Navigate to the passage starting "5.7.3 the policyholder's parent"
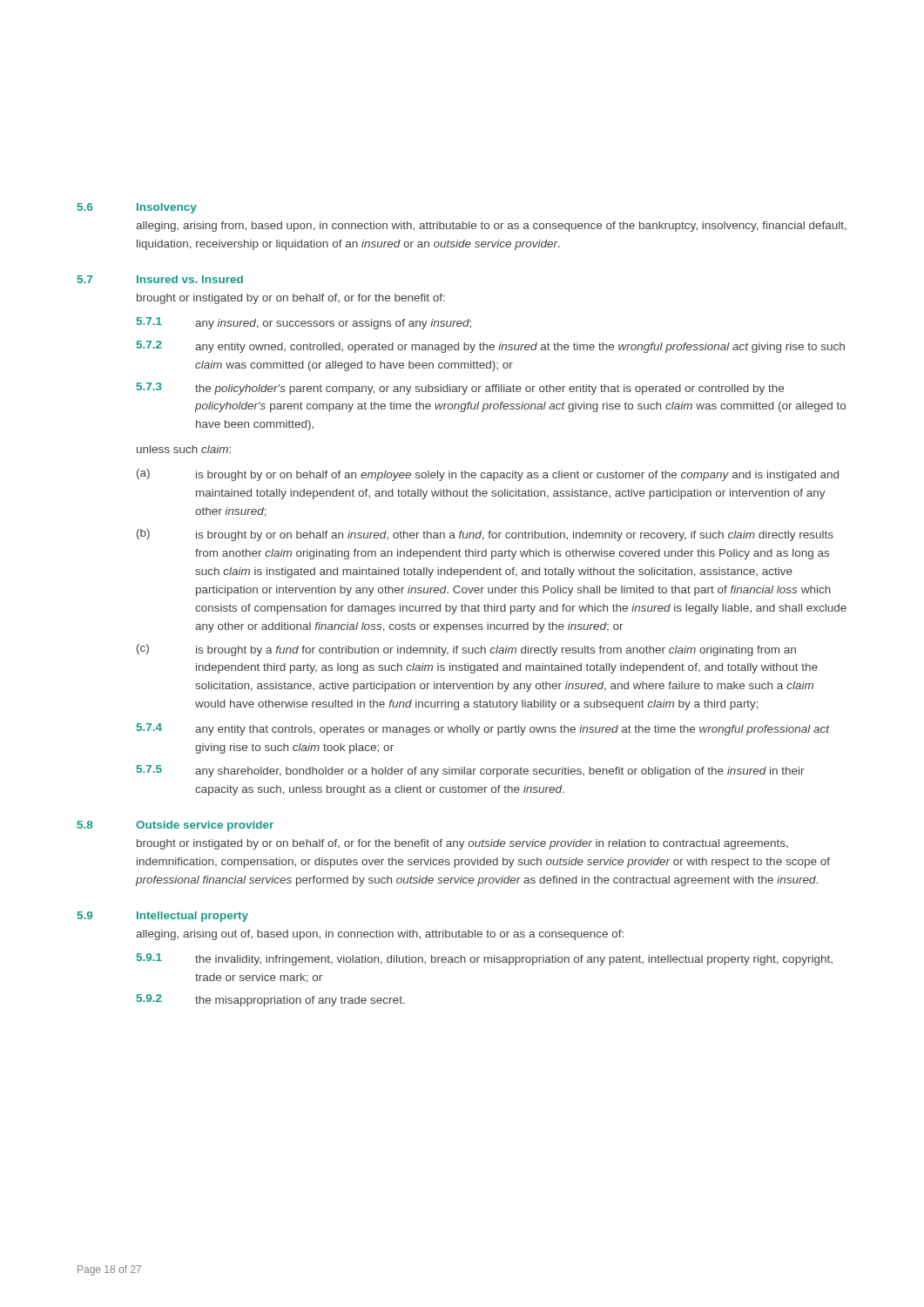This screenshot has width=924, height=1307. click(492, 407)
